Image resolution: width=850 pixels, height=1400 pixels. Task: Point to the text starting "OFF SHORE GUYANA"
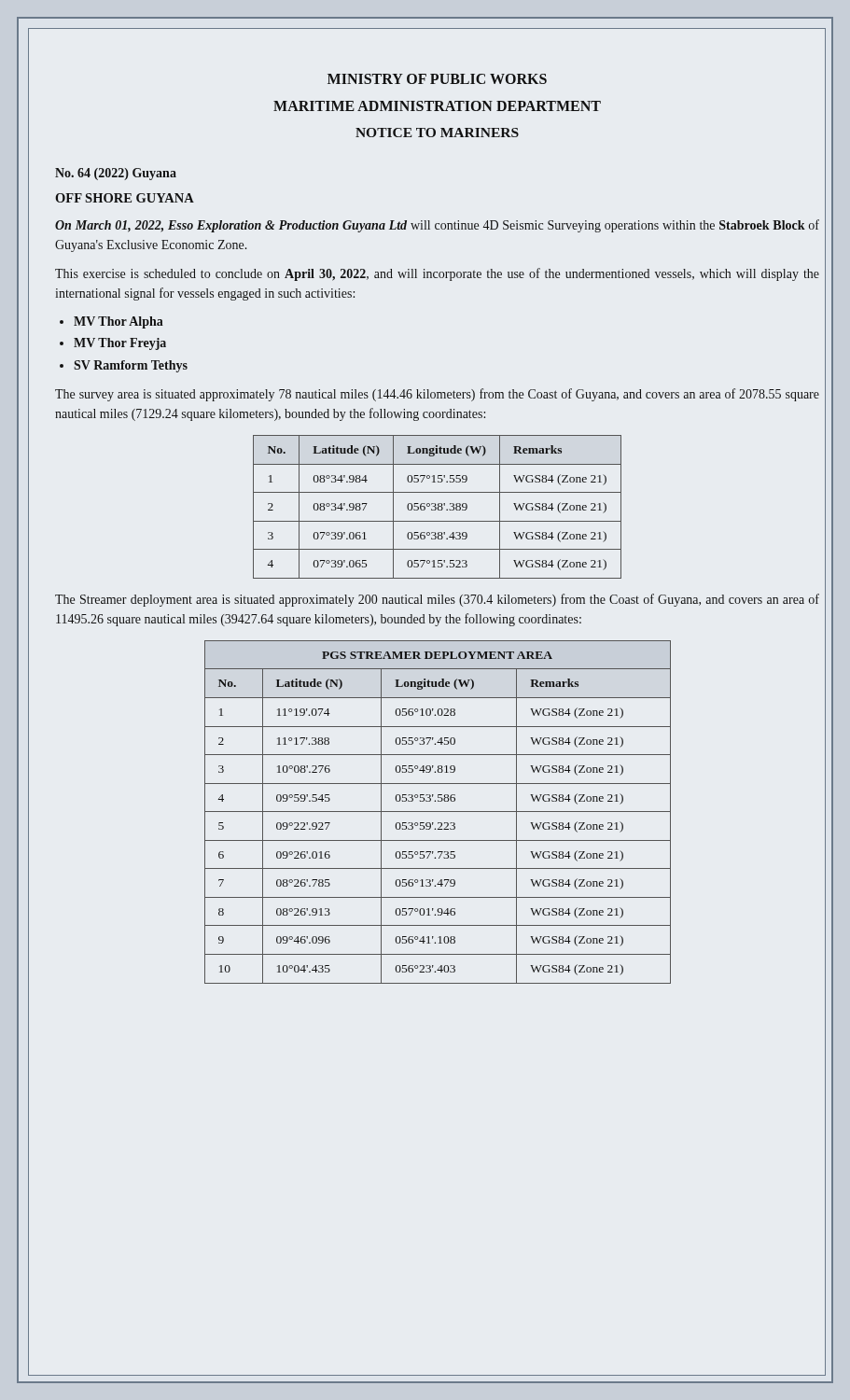(x=124, y=198)
